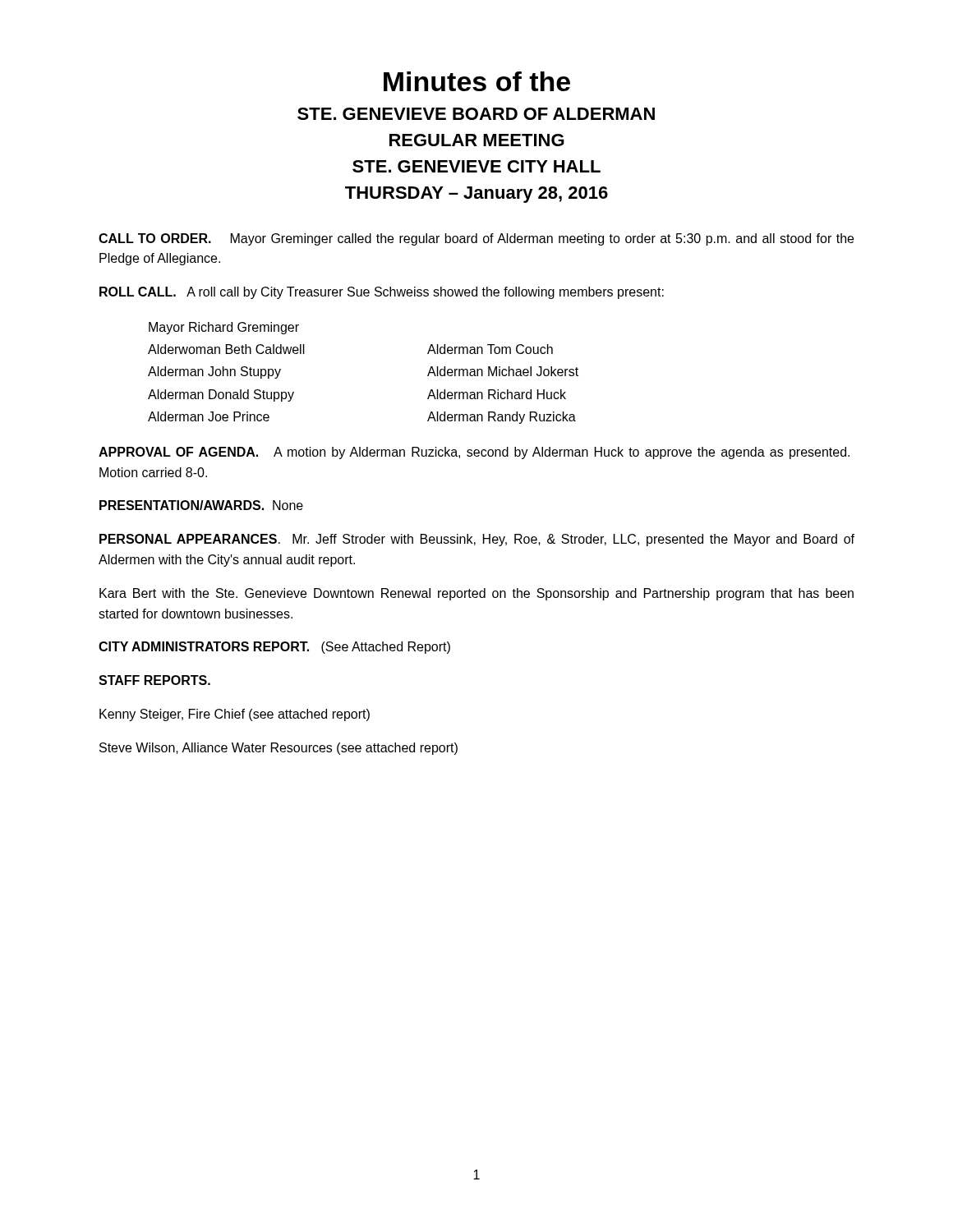Find the block on this page that starts "PERSONAL APPEARANCES. Mr. Jeff Stroder with"
This screenshot has width=953, height=1232.
476,550
